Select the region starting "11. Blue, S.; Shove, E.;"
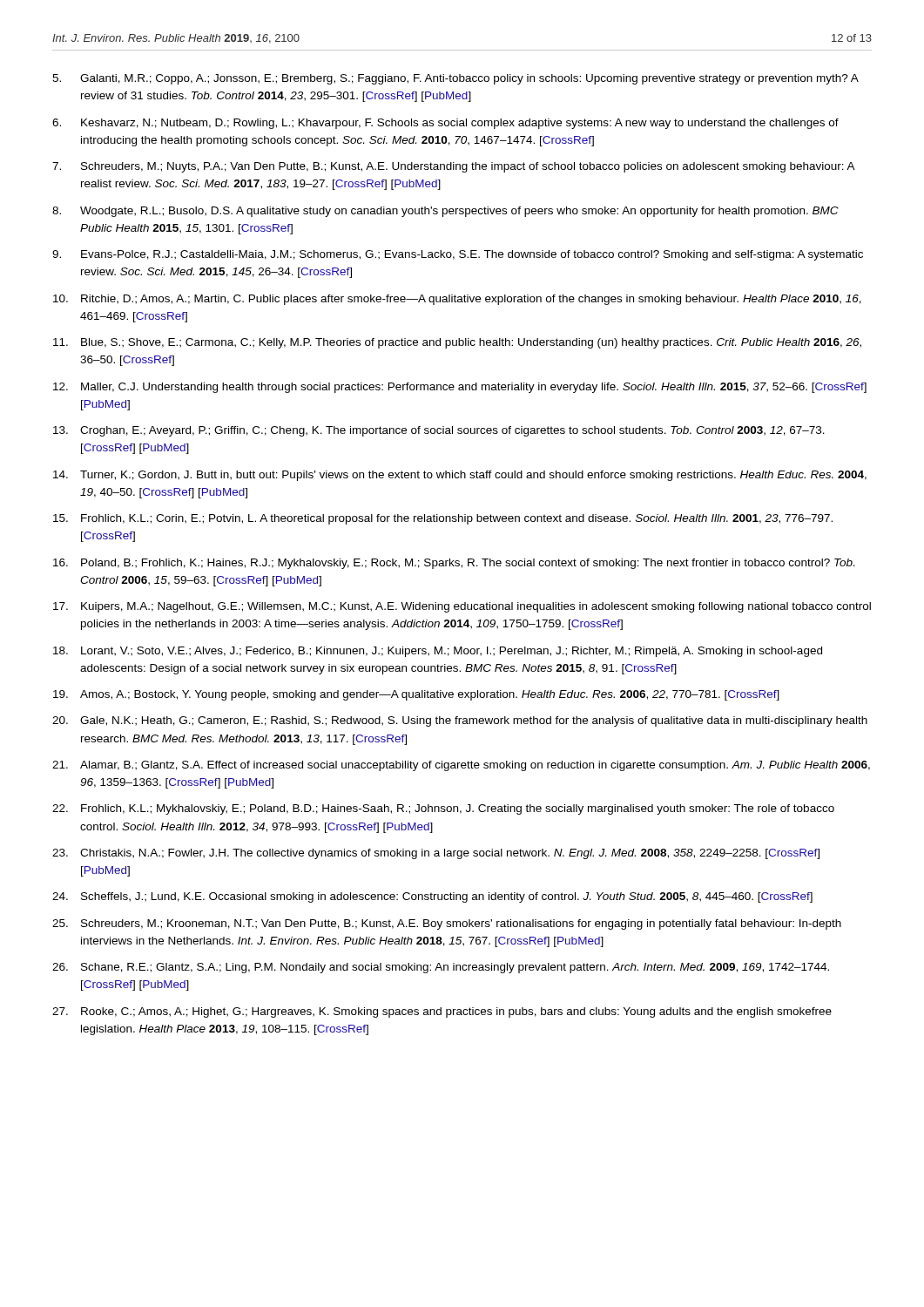924x1307 pixels. point(462,351)
